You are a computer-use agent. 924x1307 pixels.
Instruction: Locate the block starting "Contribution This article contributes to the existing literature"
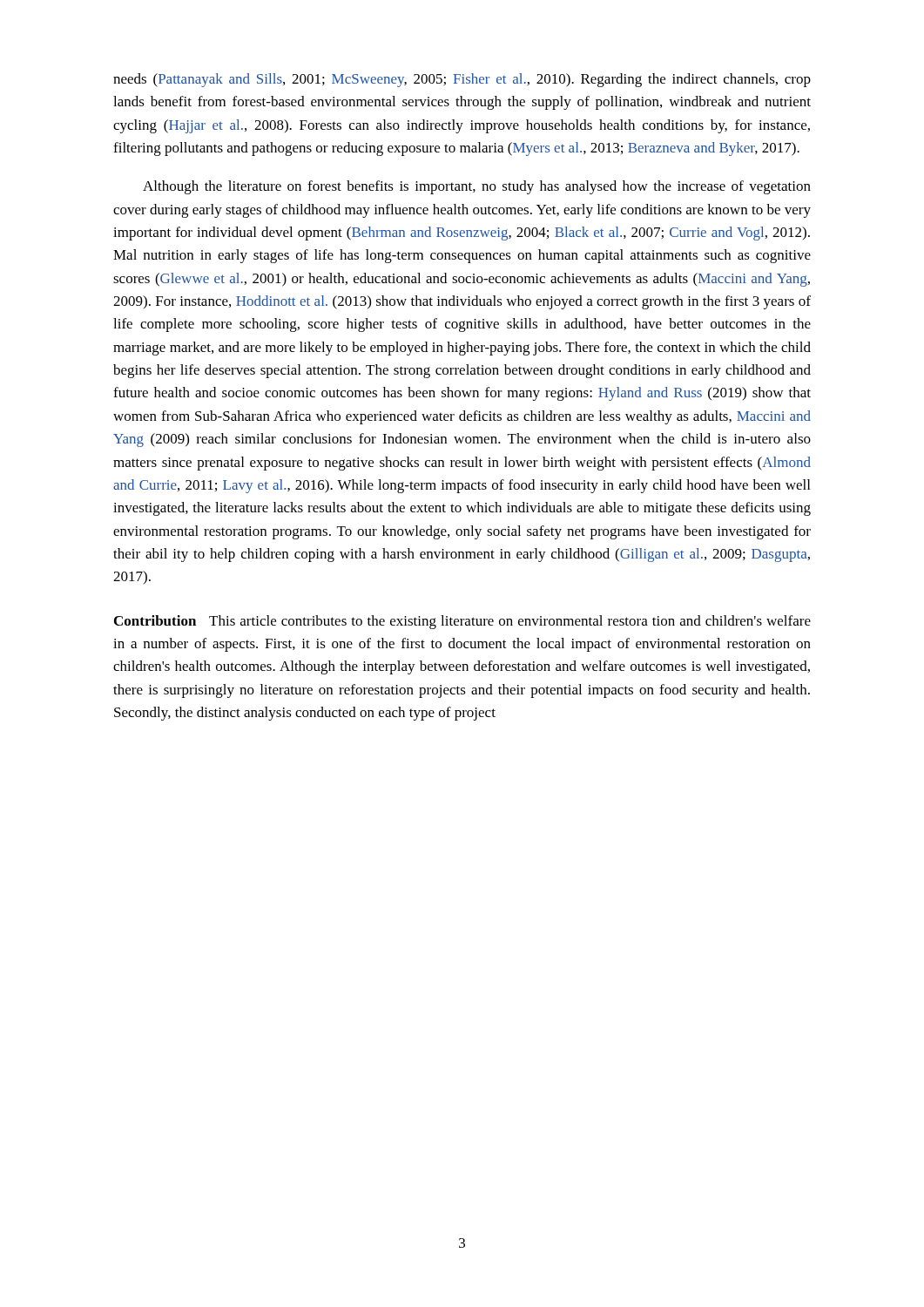pos(462,666)
